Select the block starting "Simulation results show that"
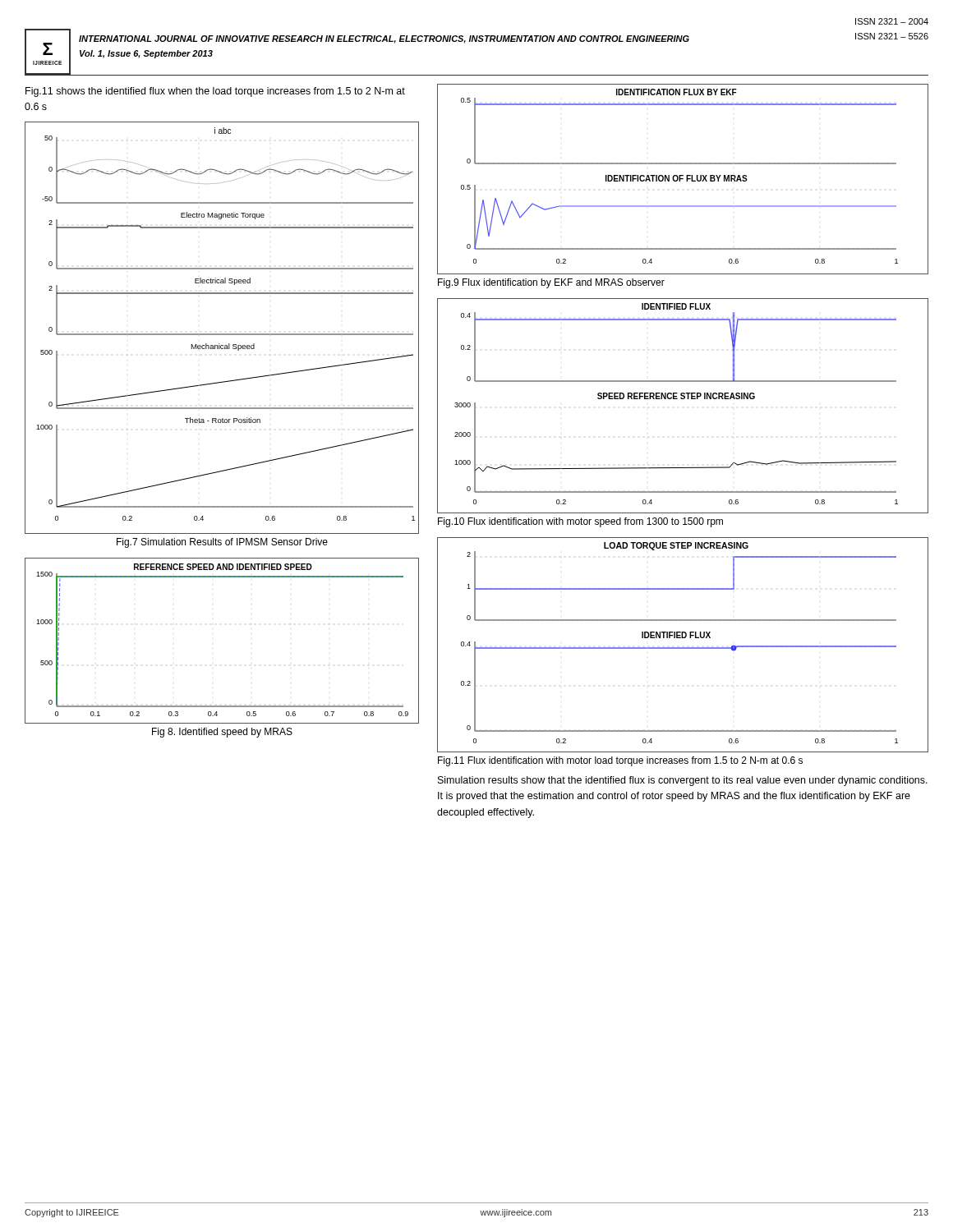The height and width of the screenshot is (1232, 953). point(682,796)
